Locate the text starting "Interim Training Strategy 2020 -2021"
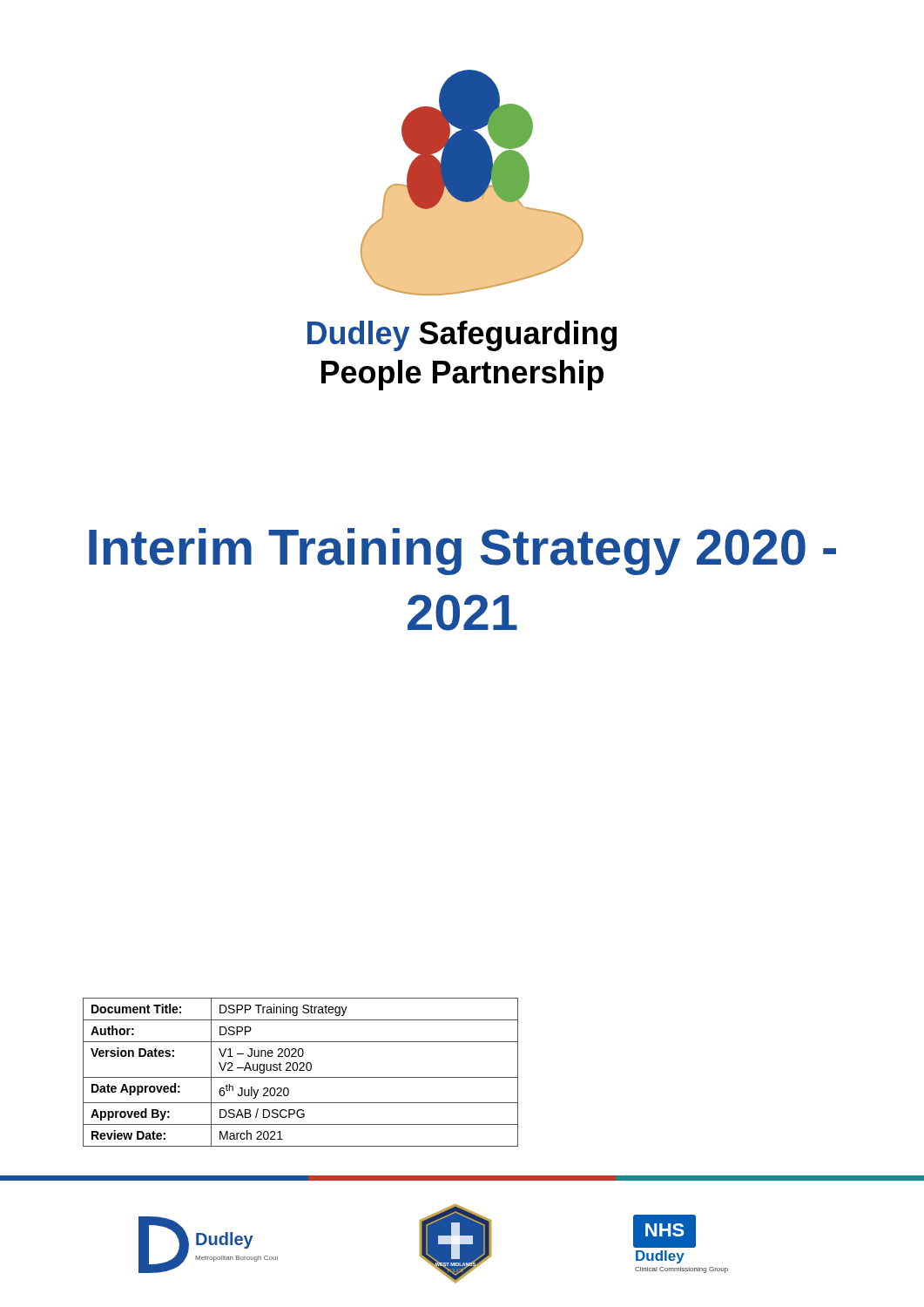 tap(462, 580)
